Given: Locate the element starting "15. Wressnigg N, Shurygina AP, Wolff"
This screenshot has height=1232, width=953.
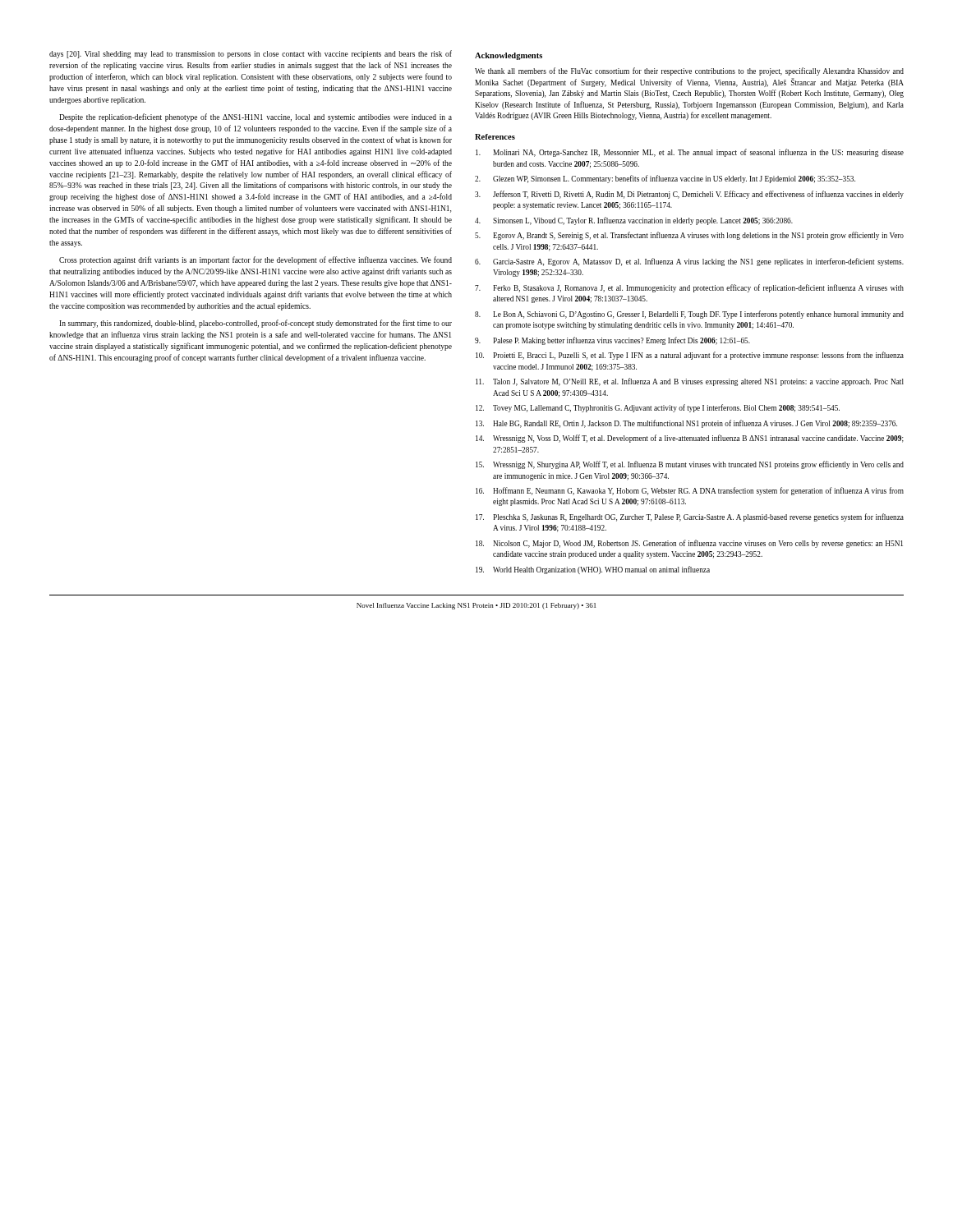Looking at the screenshot, I should click(x=689, y=471).
